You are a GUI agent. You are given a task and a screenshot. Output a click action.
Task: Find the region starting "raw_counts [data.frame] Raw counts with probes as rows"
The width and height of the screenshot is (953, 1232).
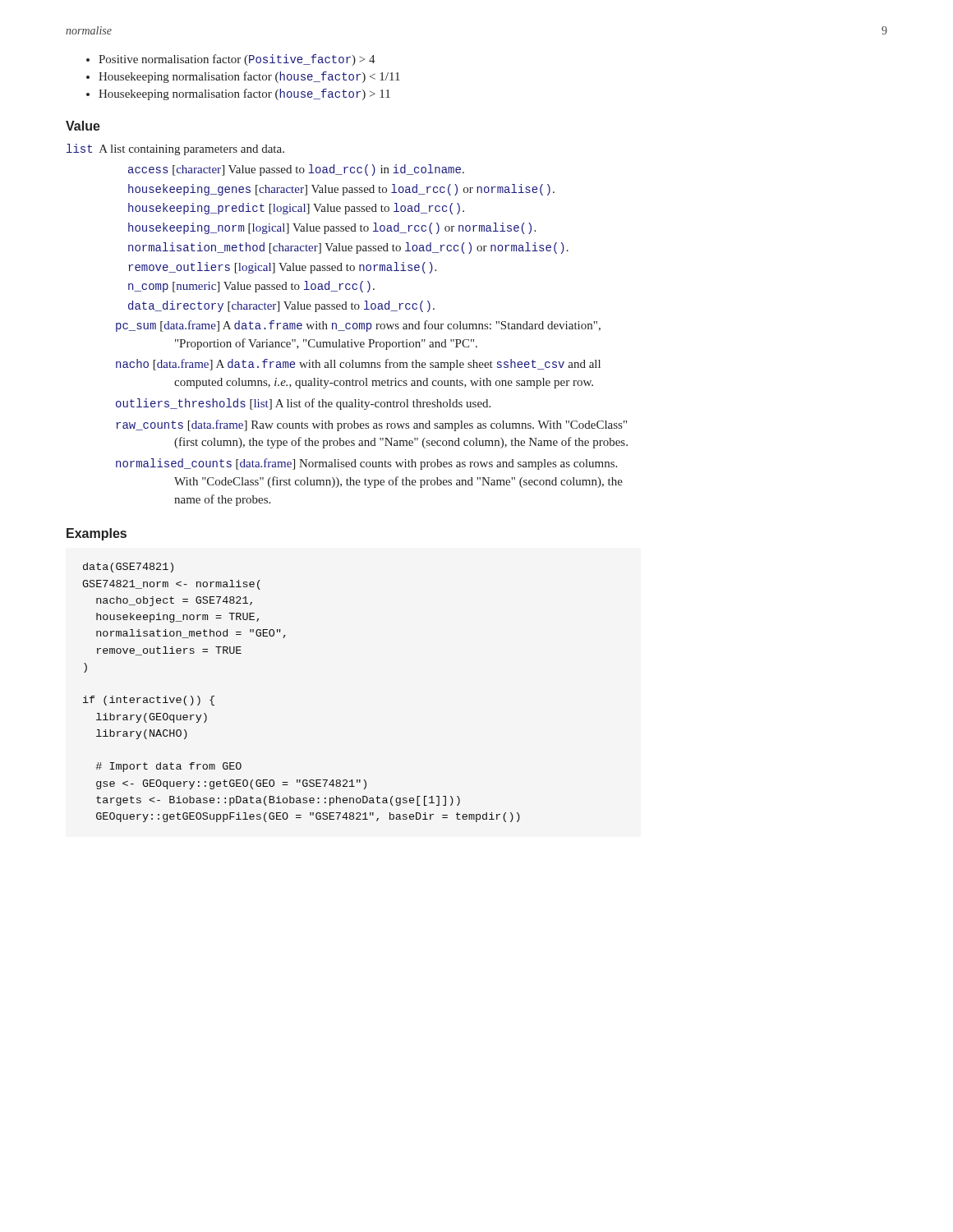tap(372, 433)
